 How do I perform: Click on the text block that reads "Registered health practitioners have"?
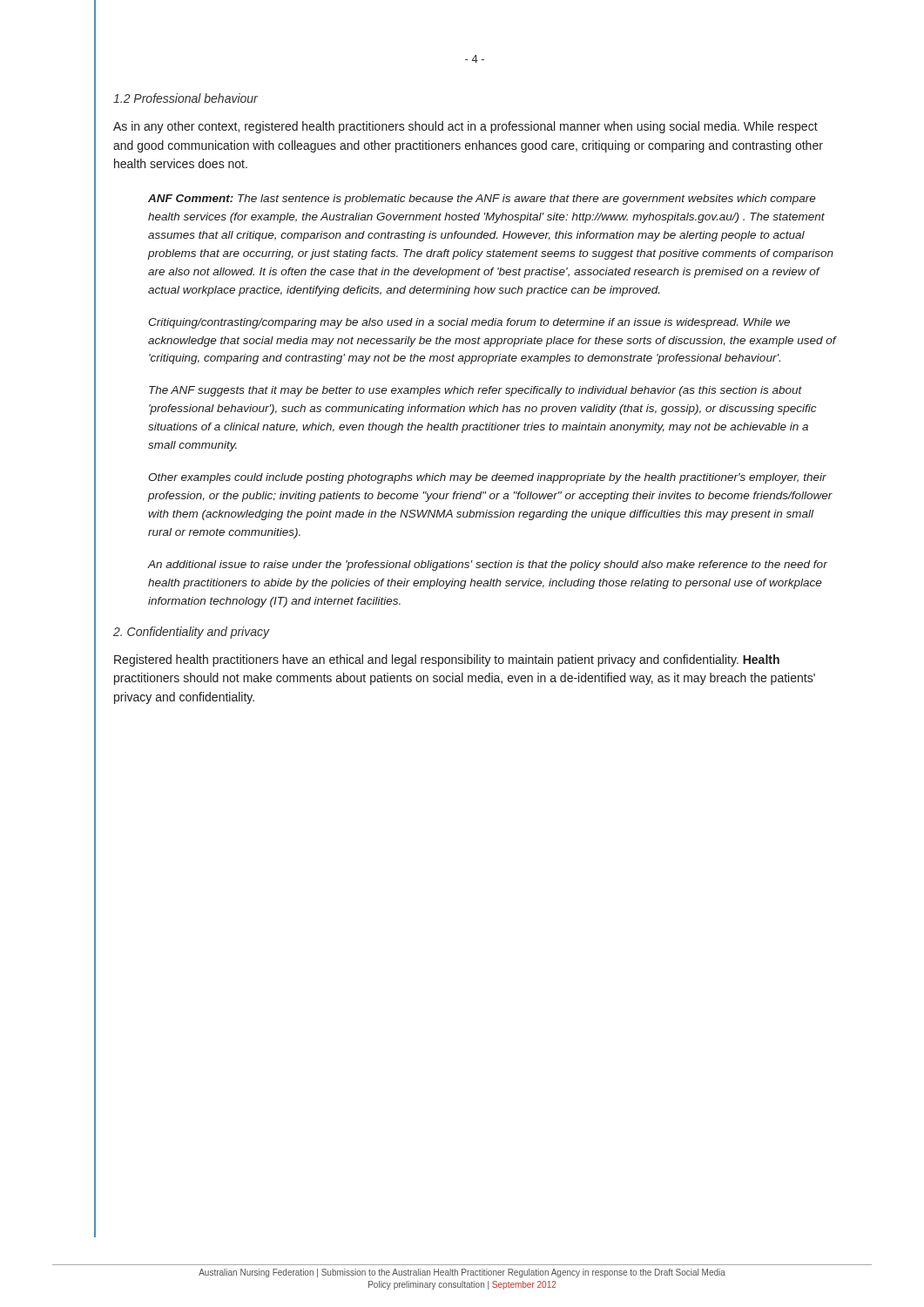coord(464,678)
